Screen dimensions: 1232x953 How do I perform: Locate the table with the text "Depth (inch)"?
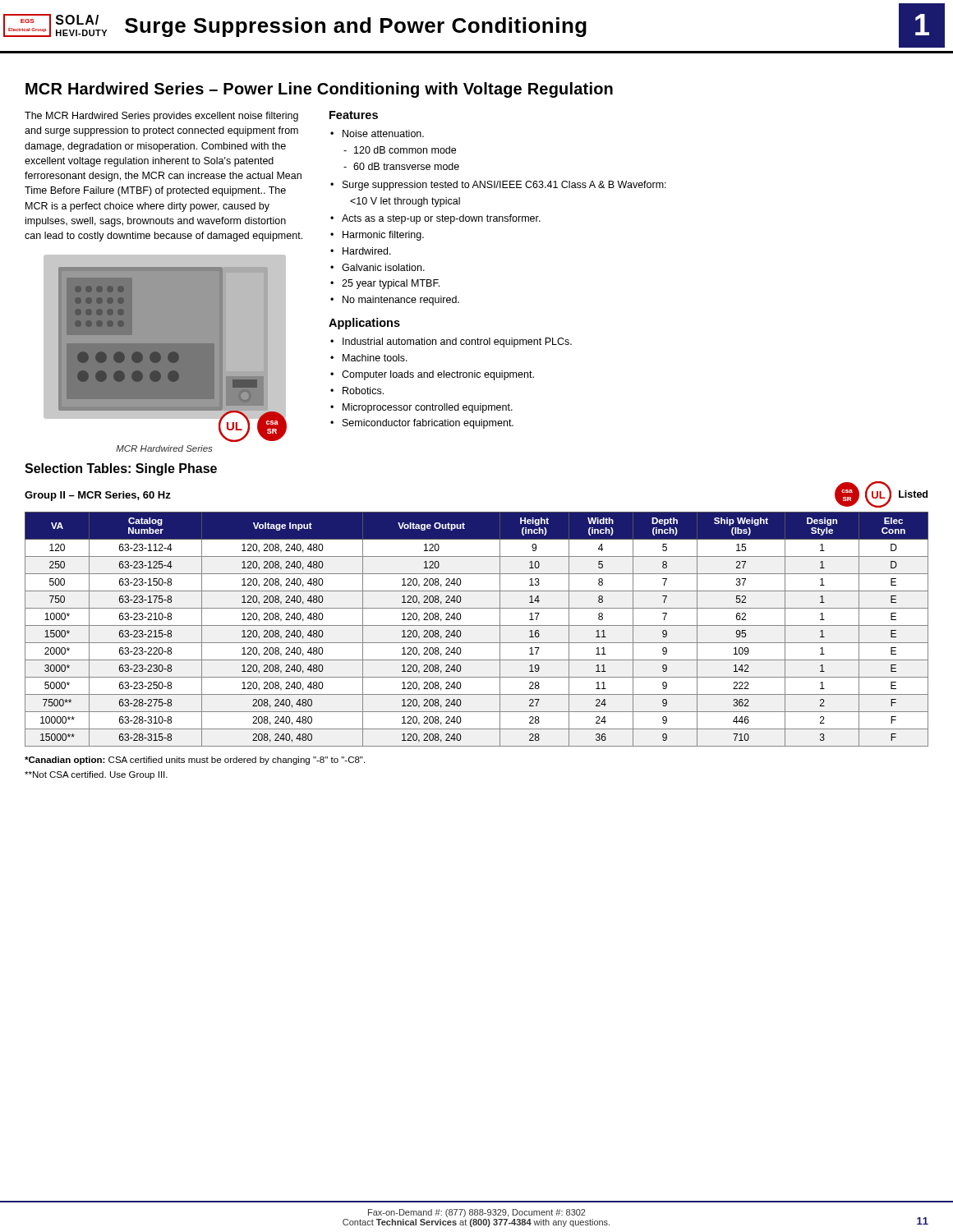(x=476, y=629)
